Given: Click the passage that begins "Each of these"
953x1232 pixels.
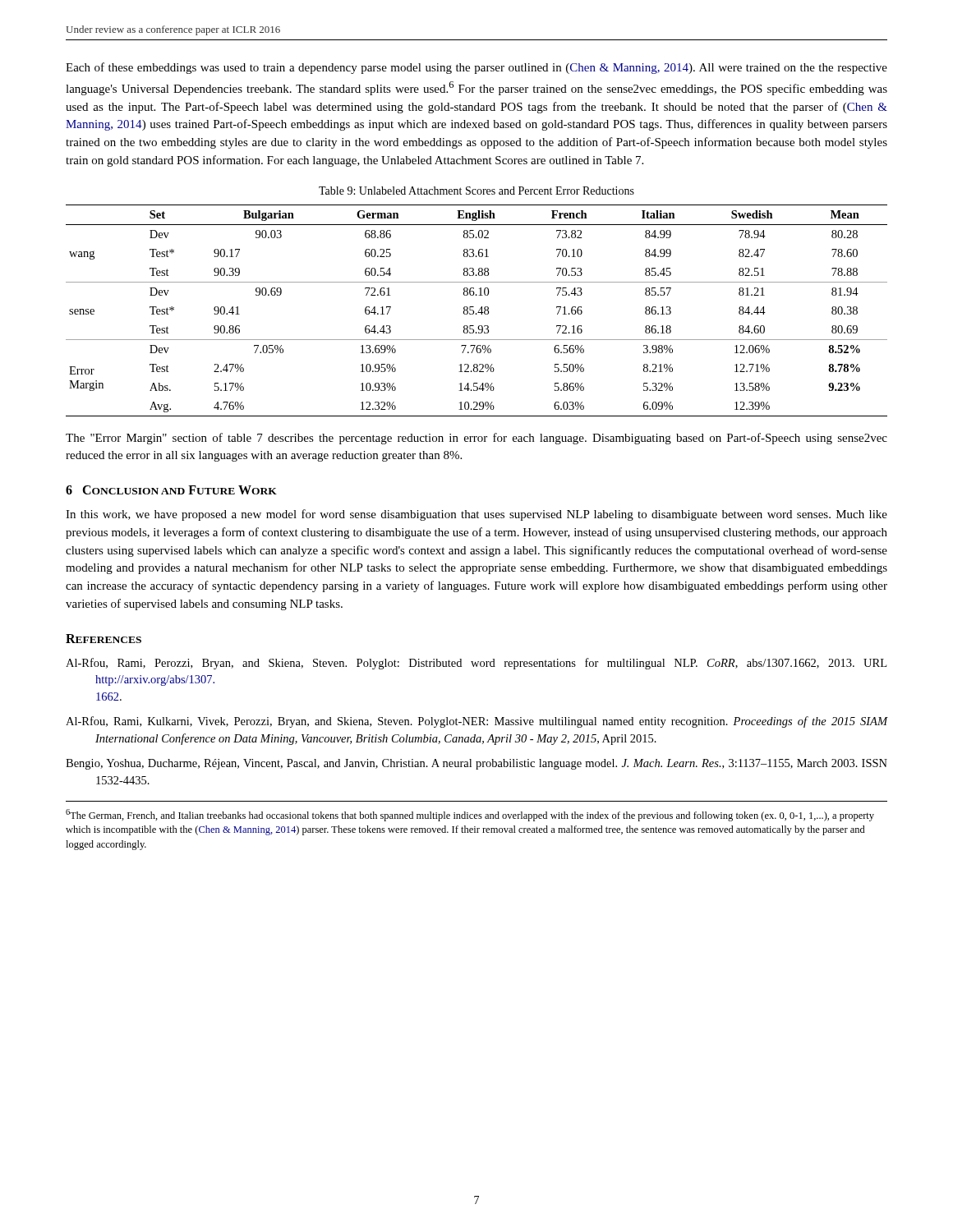Looking at the screenshot, I should tap(476, 114).
